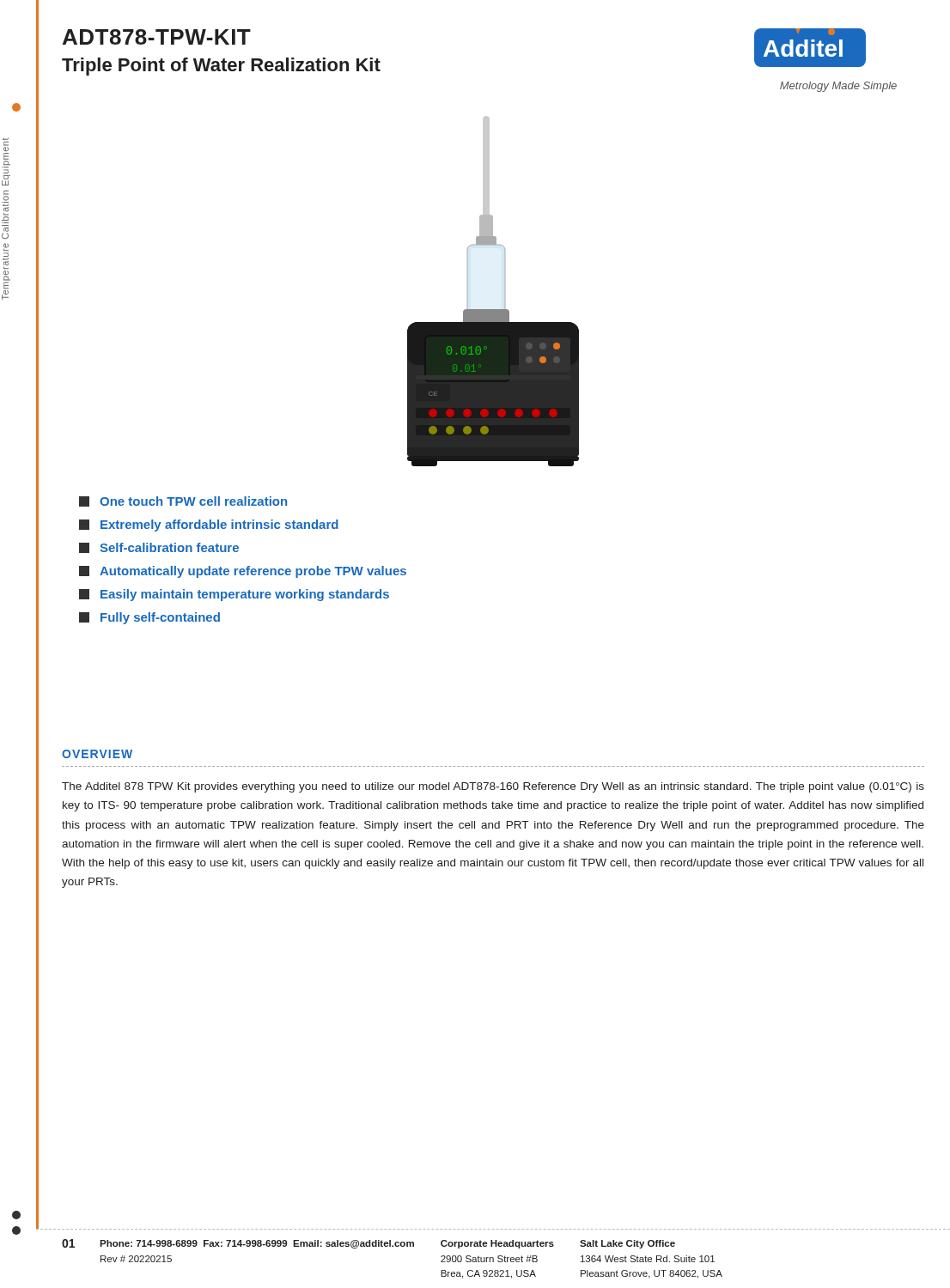Click on the list item with the text "Easily maintain temperature working standards"
Image resolution: width=950 pixels, height=1288 pixels.
234,594
